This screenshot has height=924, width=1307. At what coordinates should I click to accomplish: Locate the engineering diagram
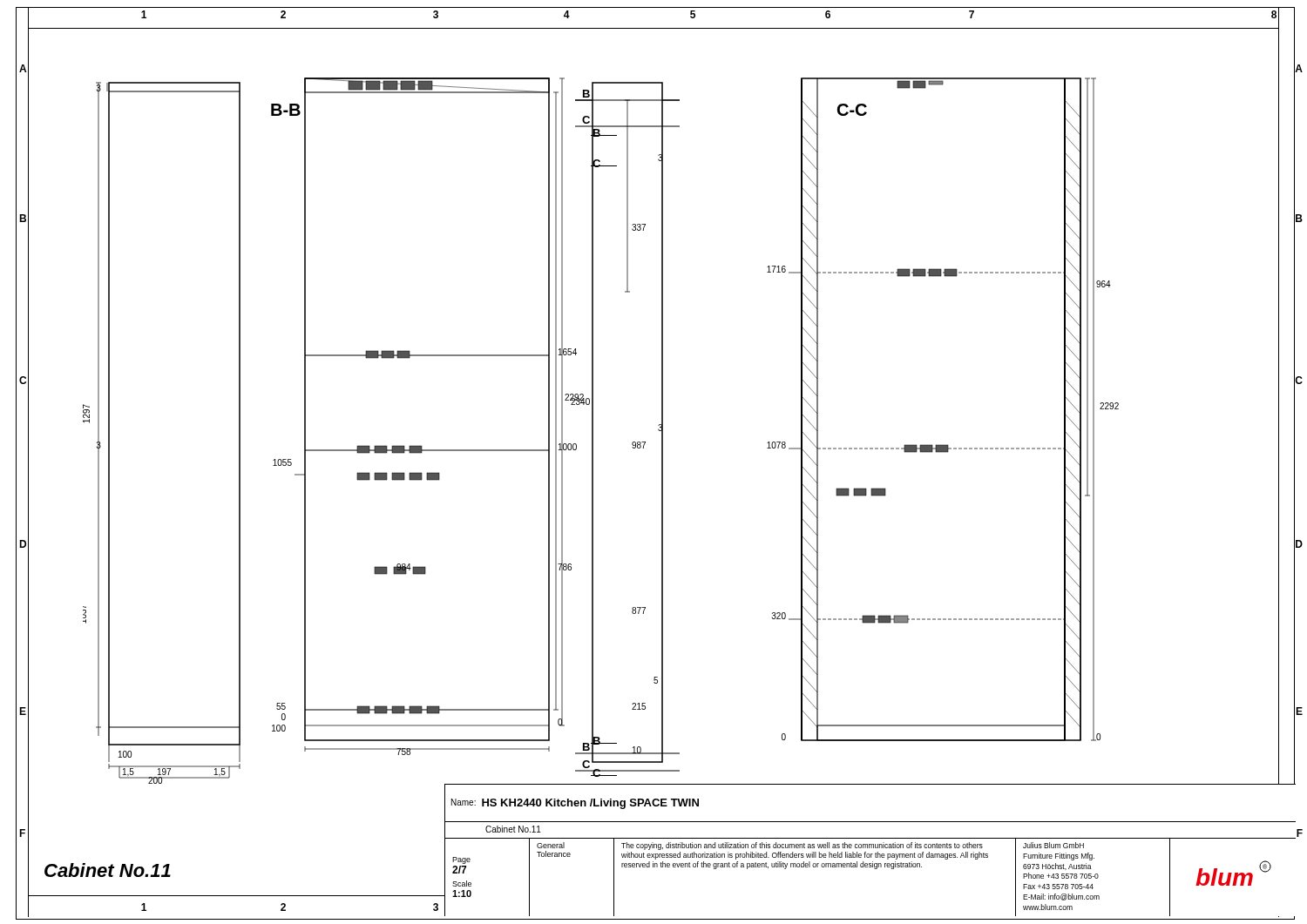640,440
